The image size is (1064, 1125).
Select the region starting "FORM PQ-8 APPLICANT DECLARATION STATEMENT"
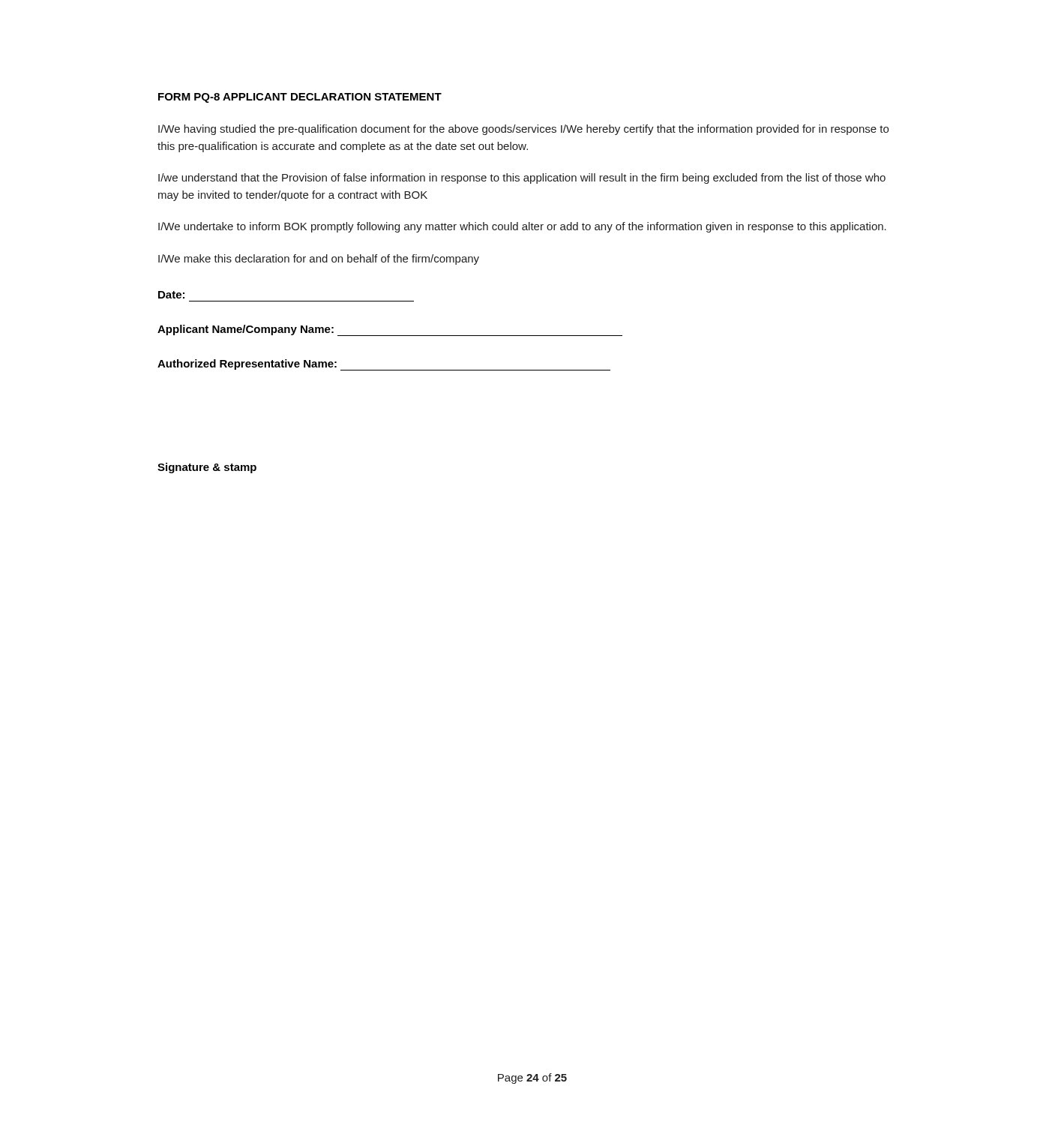coord(299,96)
